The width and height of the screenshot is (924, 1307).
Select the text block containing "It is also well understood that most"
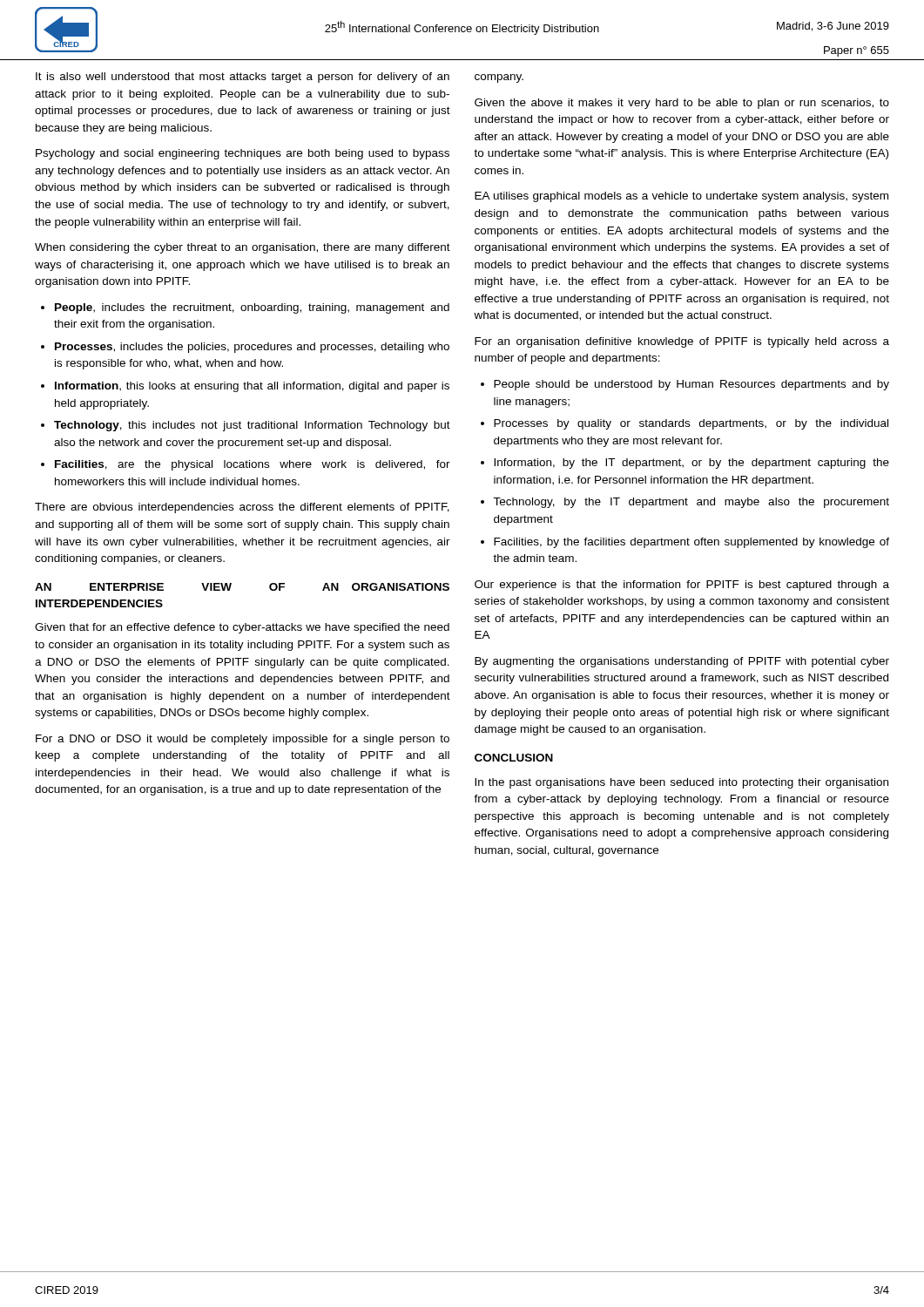click(x=242, y=102)
